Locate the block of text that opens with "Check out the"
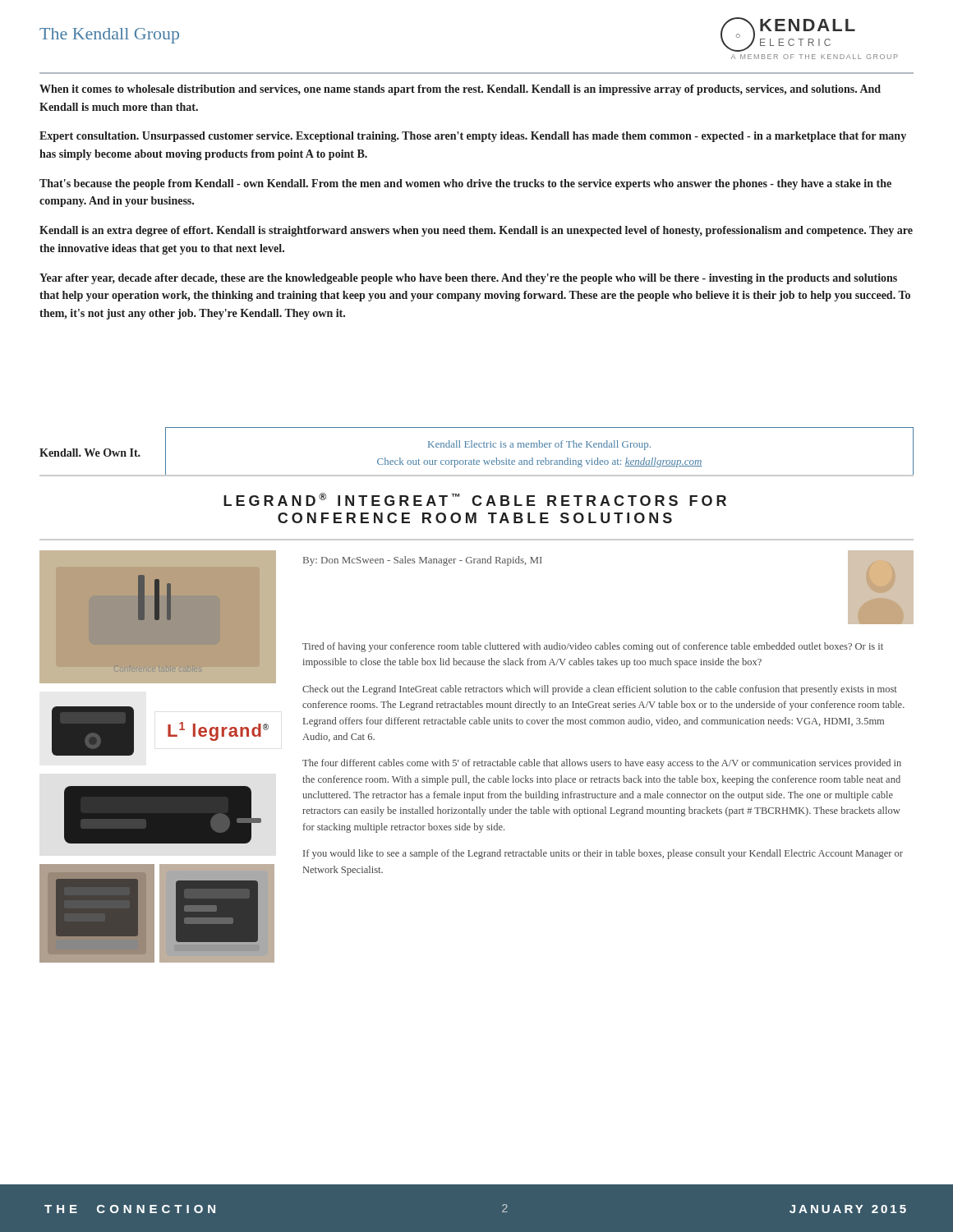Screen dimensions: 1232x953 tap(604, 713)
